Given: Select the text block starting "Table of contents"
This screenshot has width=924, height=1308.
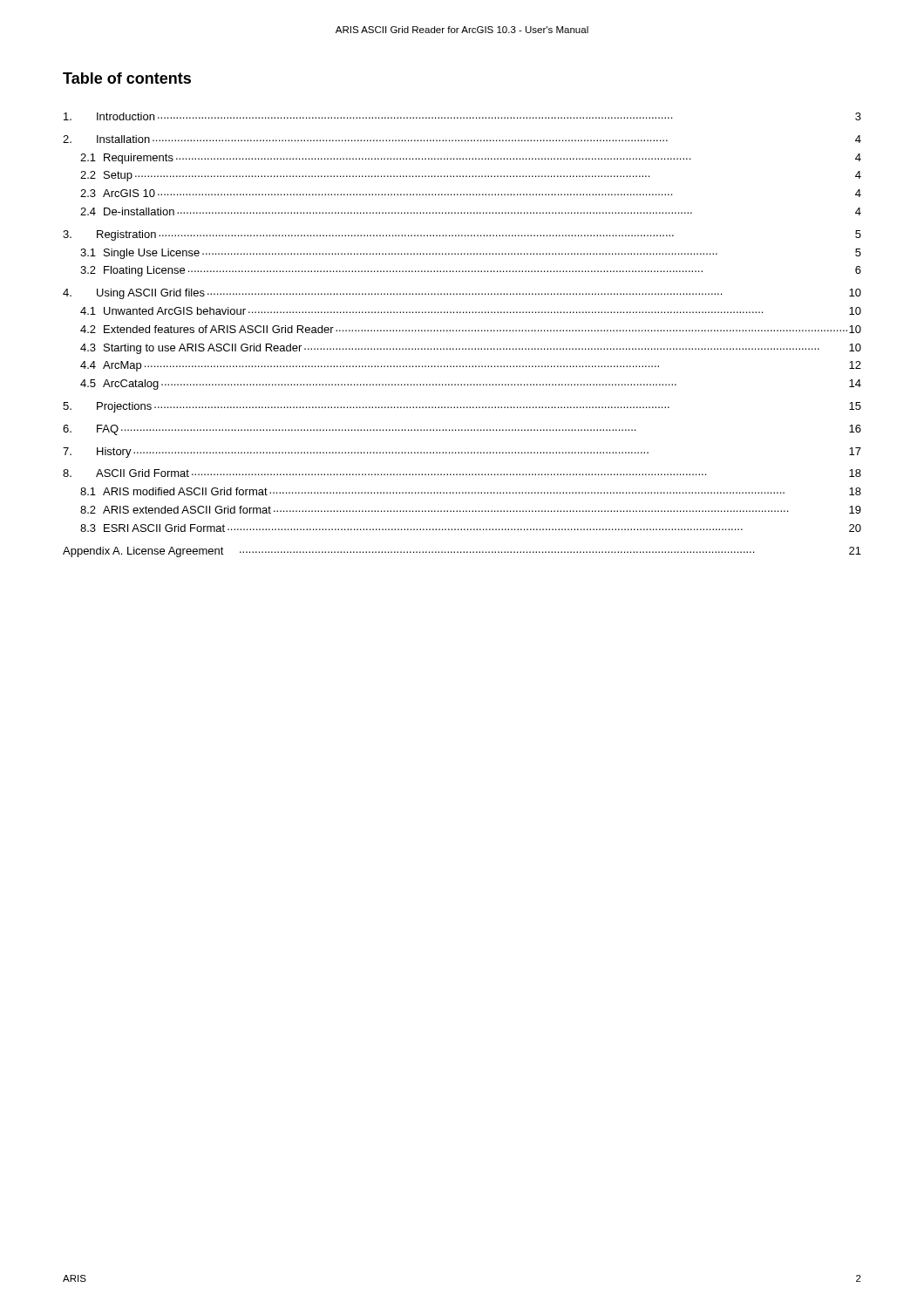Looking at the screenshot, I should [127, 78].
